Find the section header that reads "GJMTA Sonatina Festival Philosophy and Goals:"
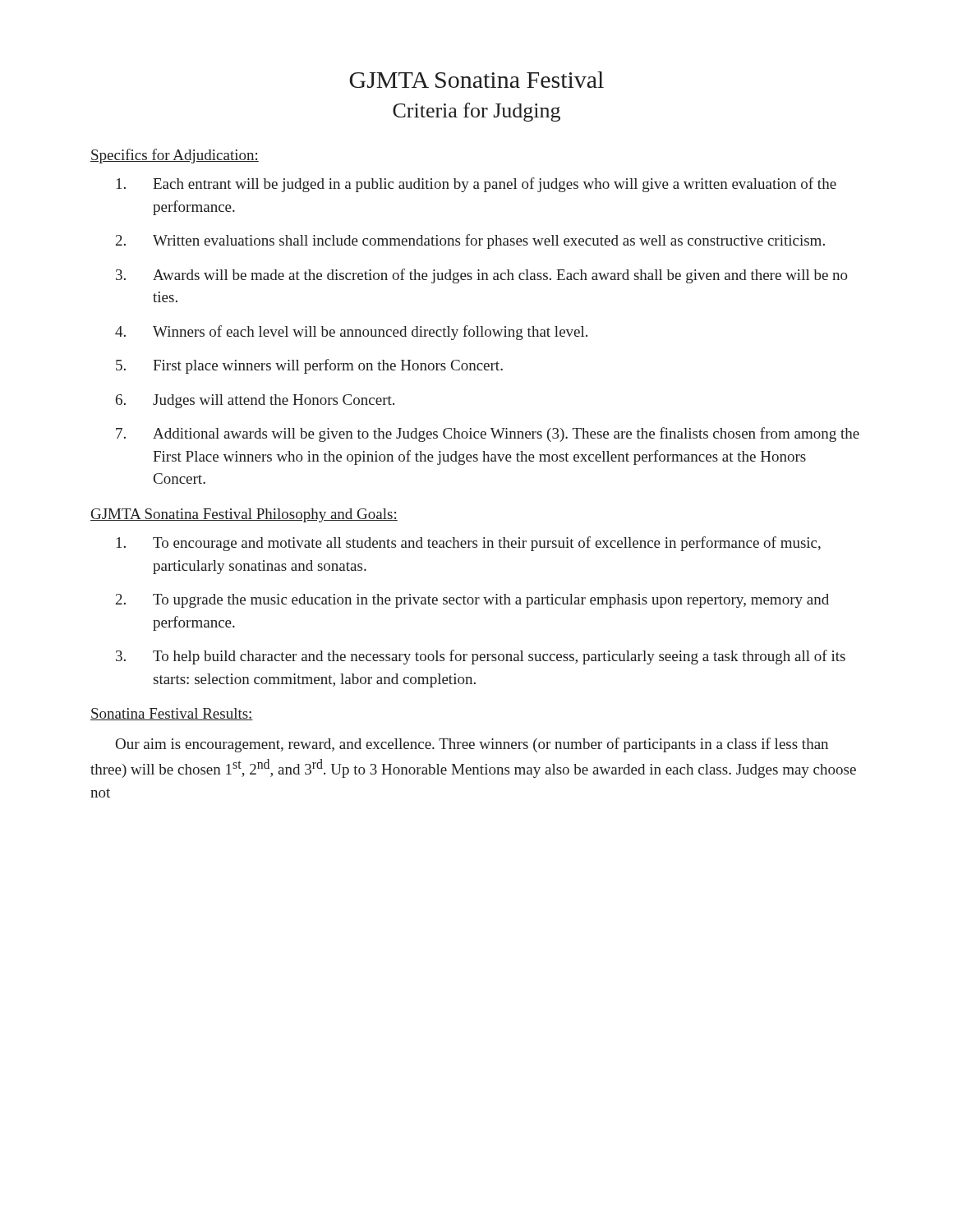 tap(244, 514)
